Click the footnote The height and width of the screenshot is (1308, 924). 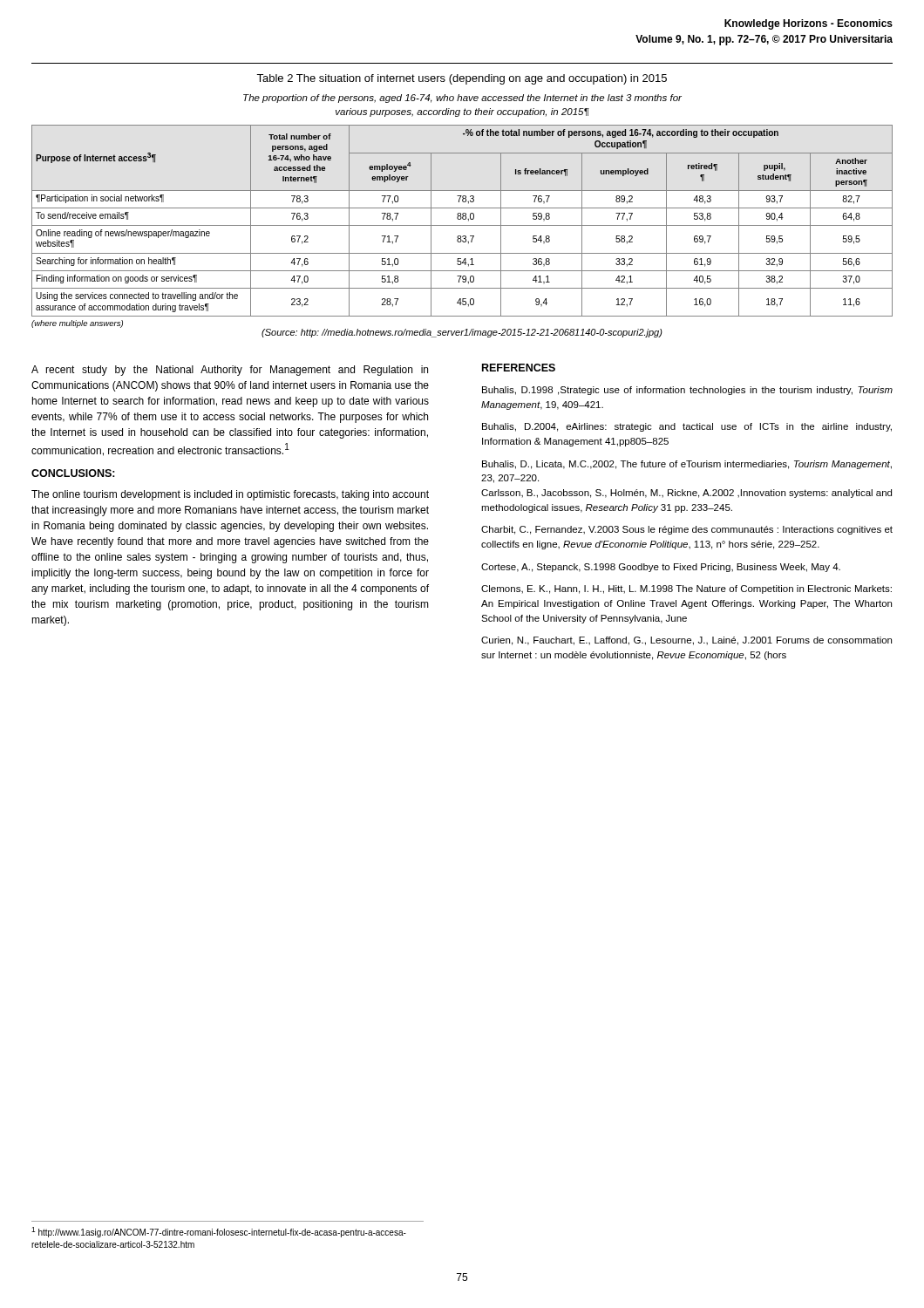[219, 1238]
